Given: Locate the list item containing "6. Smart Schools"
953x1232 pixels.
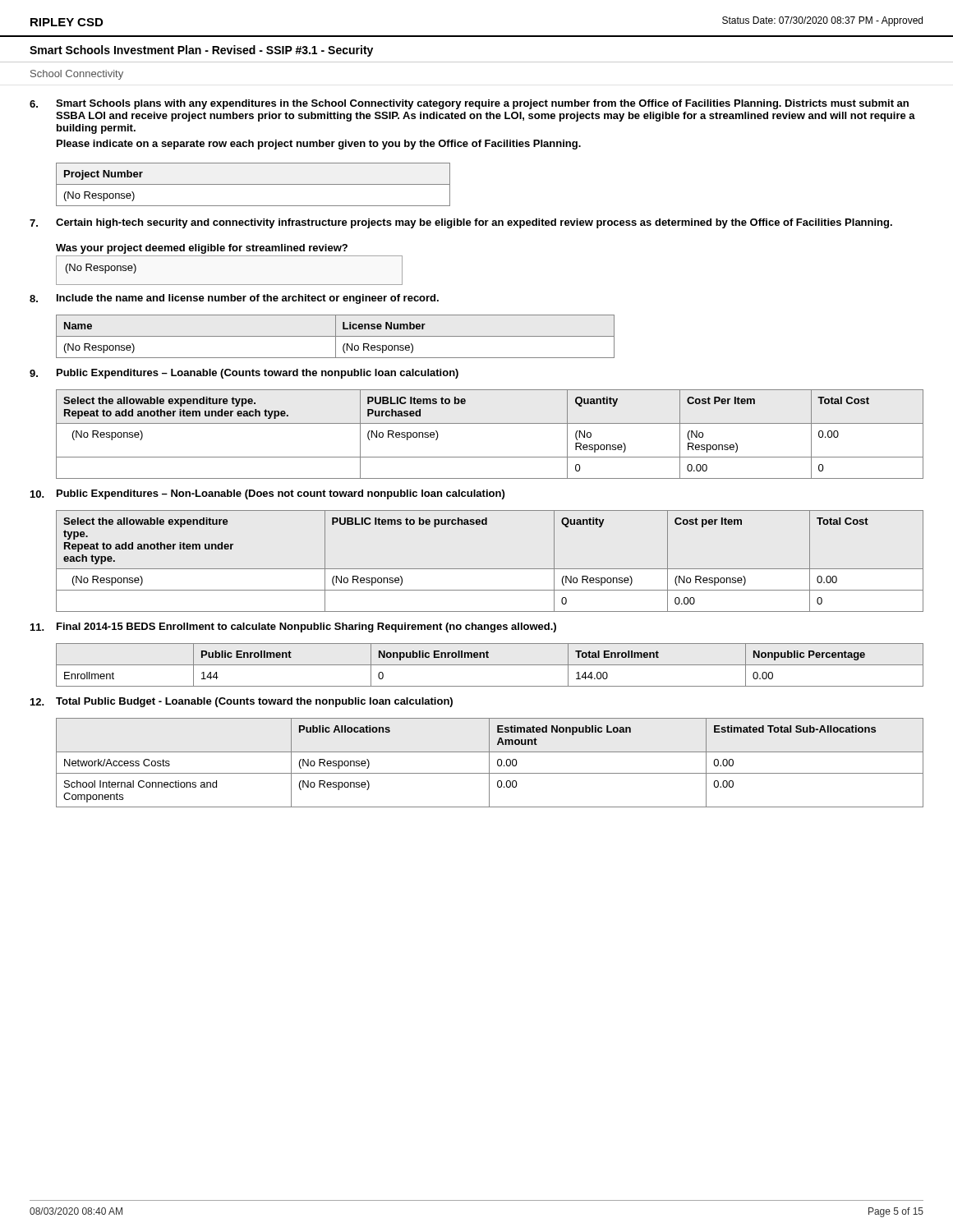Looking at the screenshot, I should [x=476, y=125].
